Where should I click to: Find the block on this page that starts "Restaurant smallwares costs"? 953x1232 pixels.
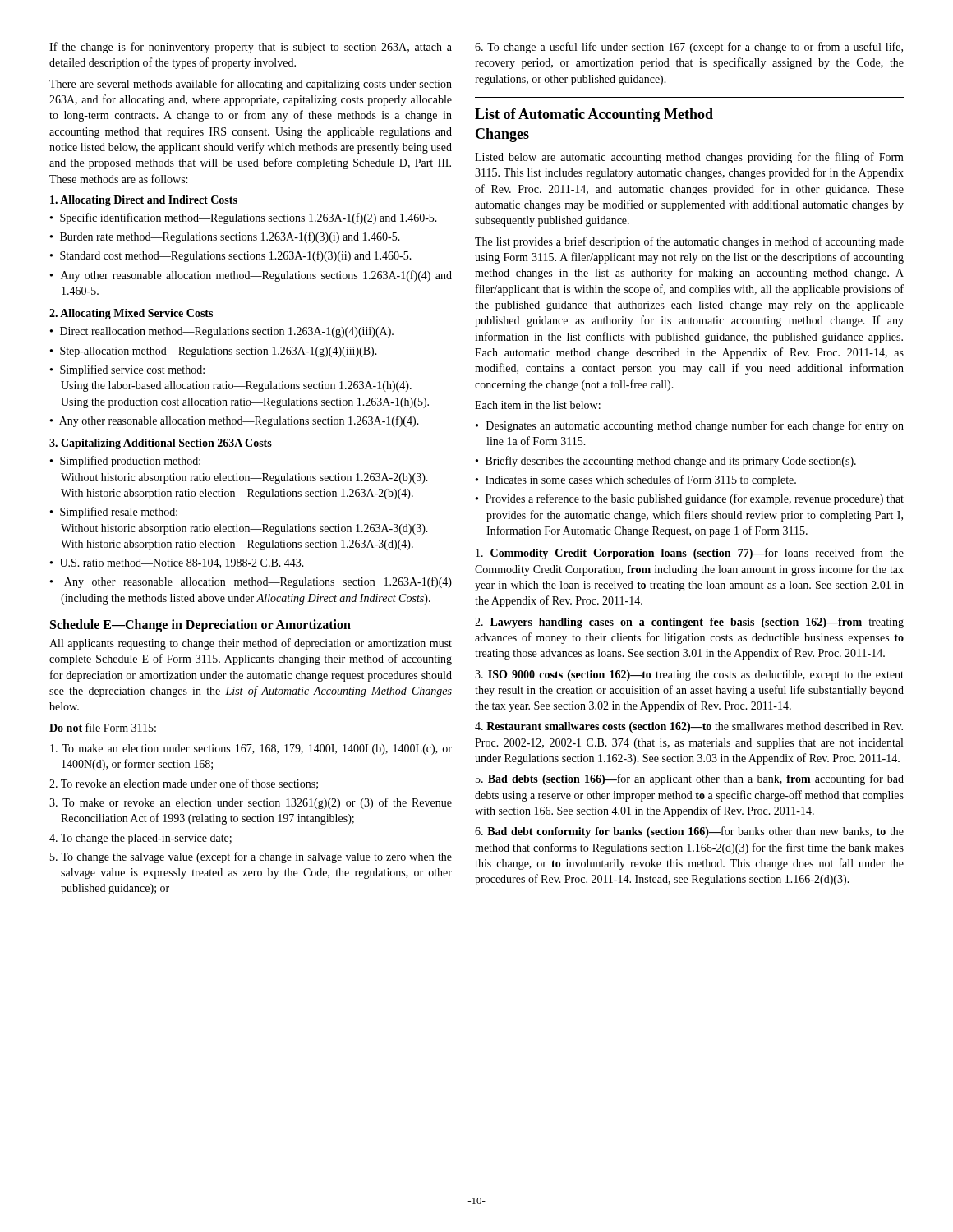[689, 743]
